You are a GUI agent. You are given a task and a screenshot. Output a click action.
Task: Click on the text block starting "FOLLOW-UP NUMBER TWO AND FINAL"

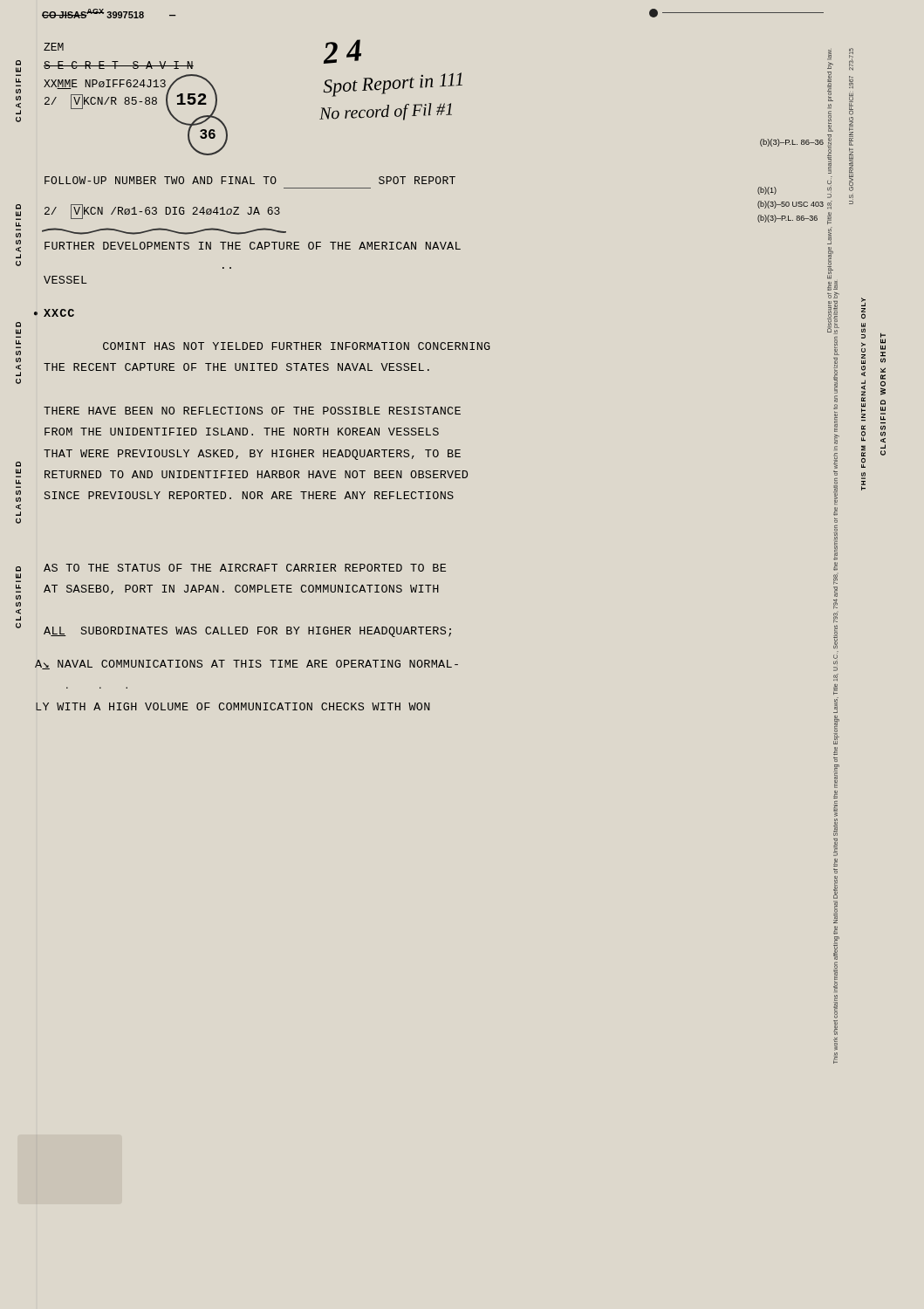pos(250,181)
